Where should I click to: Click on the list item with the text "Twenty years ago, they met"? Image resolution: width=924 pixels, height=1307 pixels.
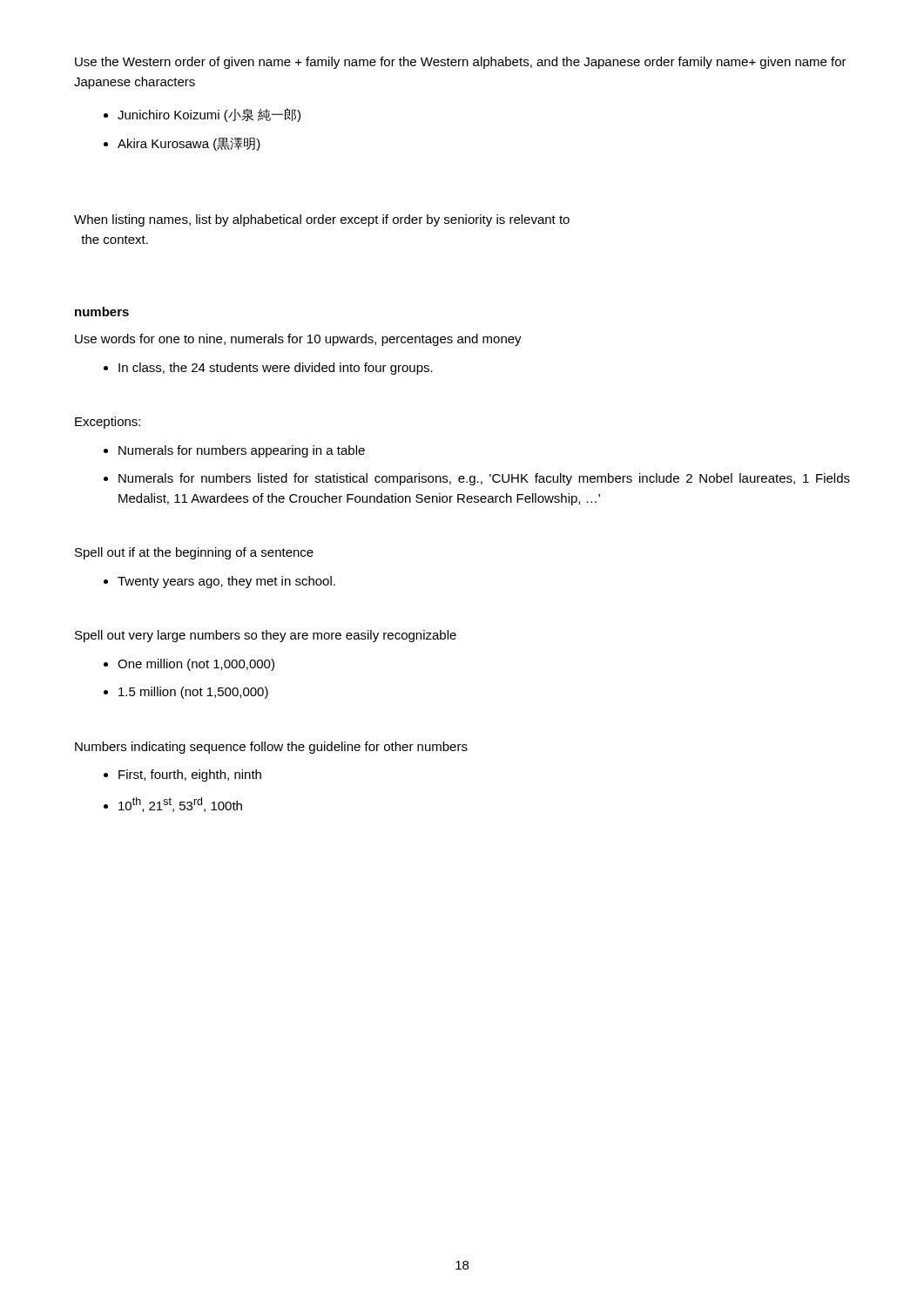(x=226, y=582)
